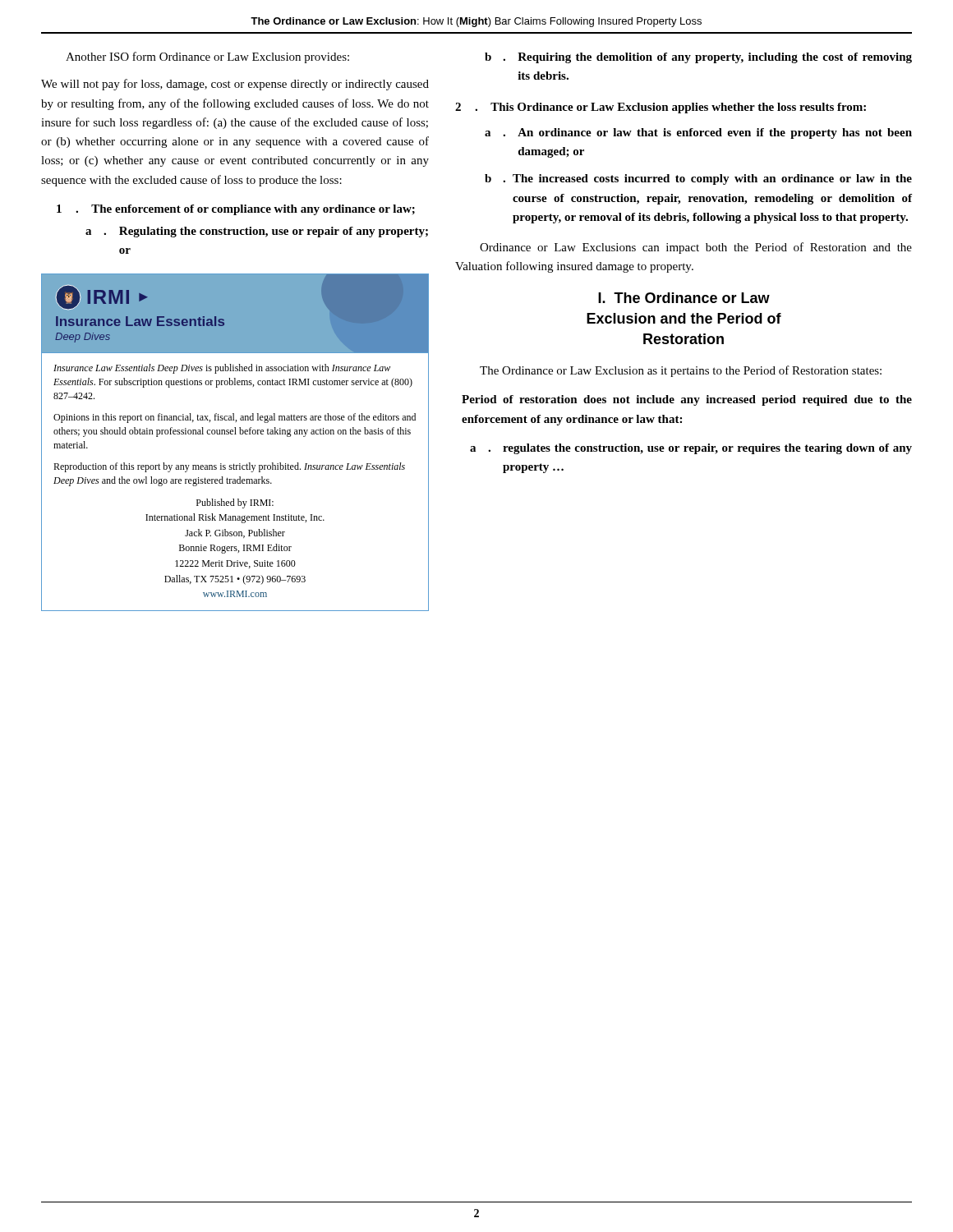Locate the region starting "Another ISO form"
The width and height of the screenshot is (953, 1232).
(x=208, y=57)
